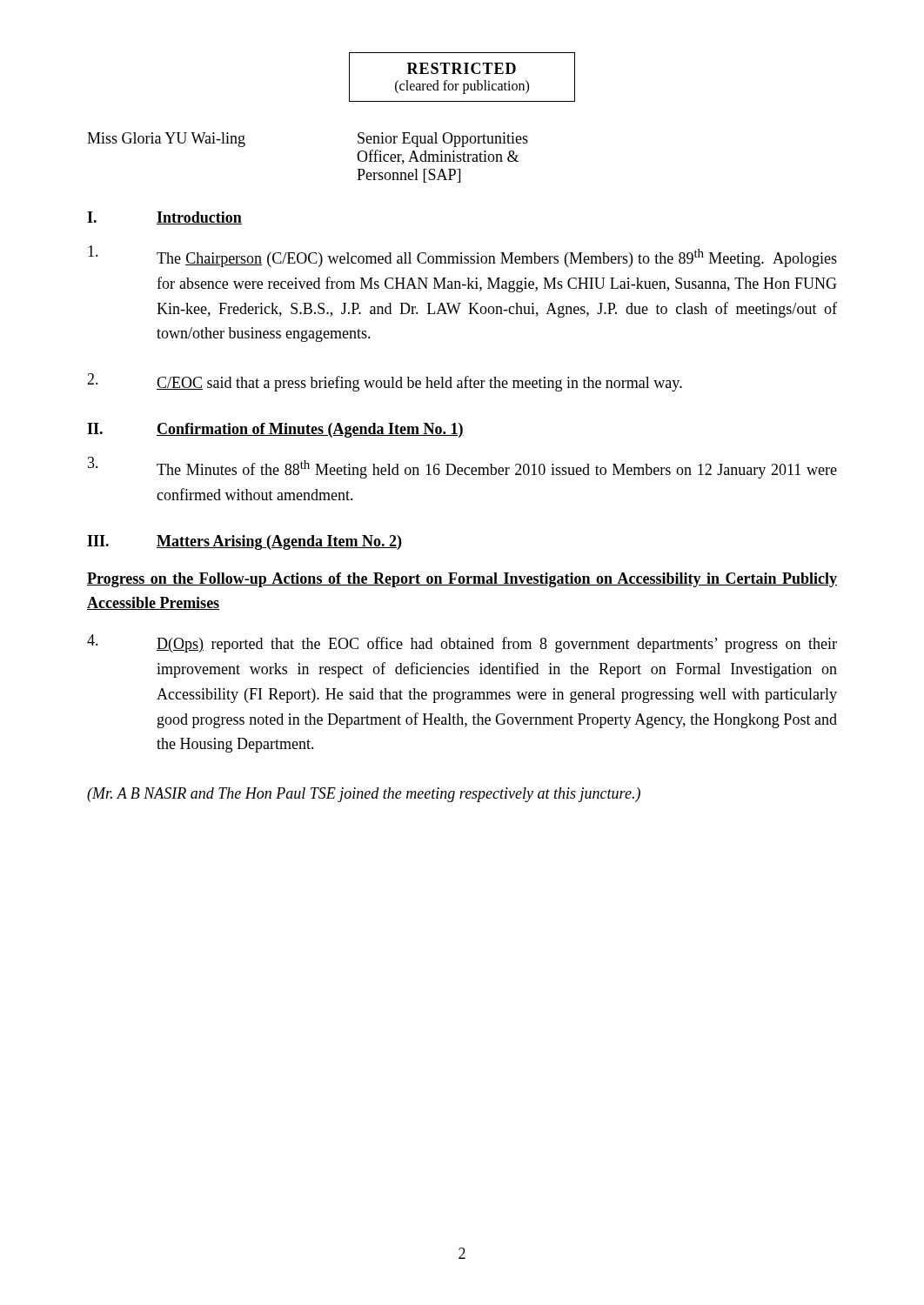Find the section header on this page that starts "III. Matters Arising (Agenda Item"

[244, 541]
